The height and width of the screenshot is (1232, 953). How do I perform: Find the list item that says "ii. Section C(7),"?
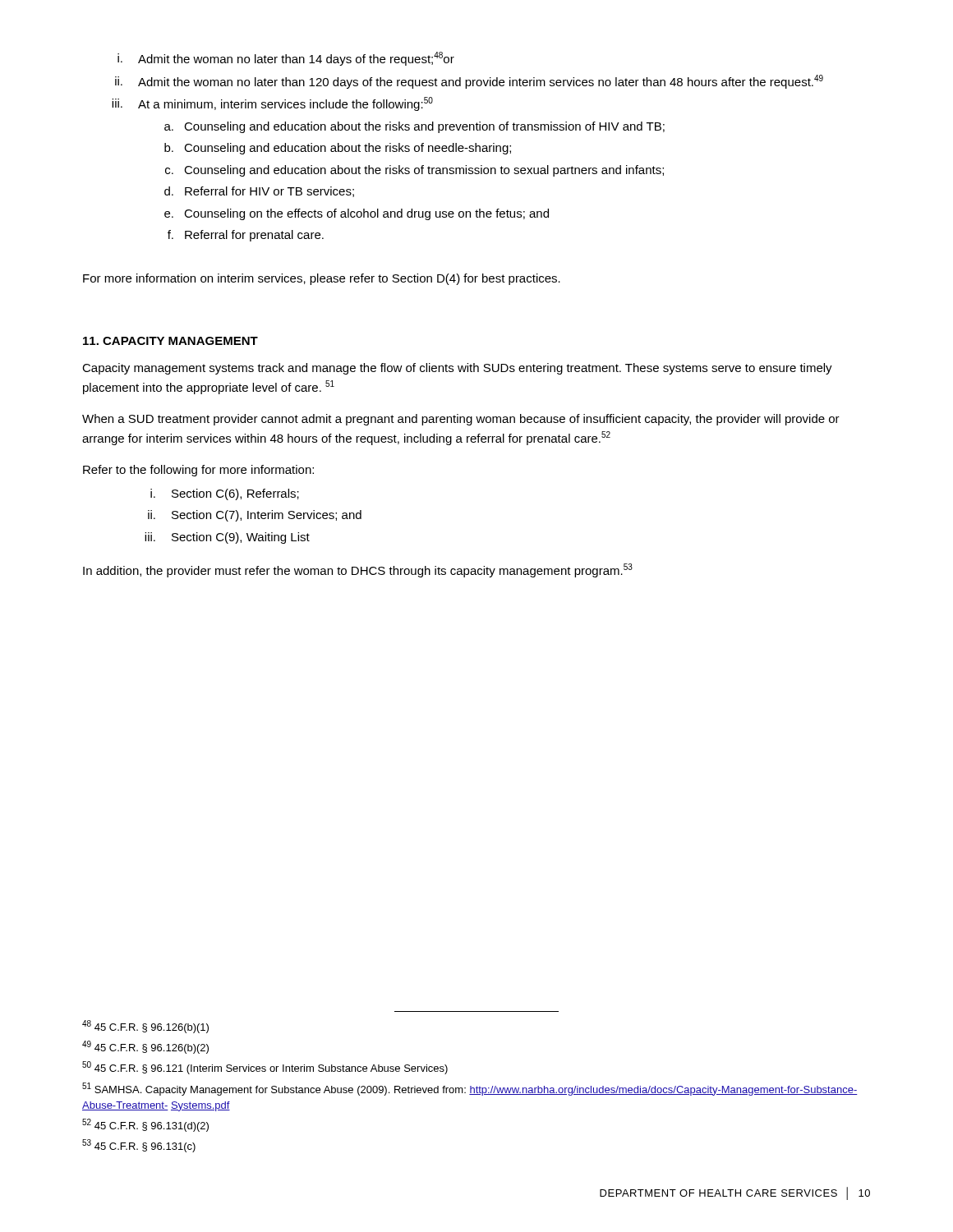point(238,515)
